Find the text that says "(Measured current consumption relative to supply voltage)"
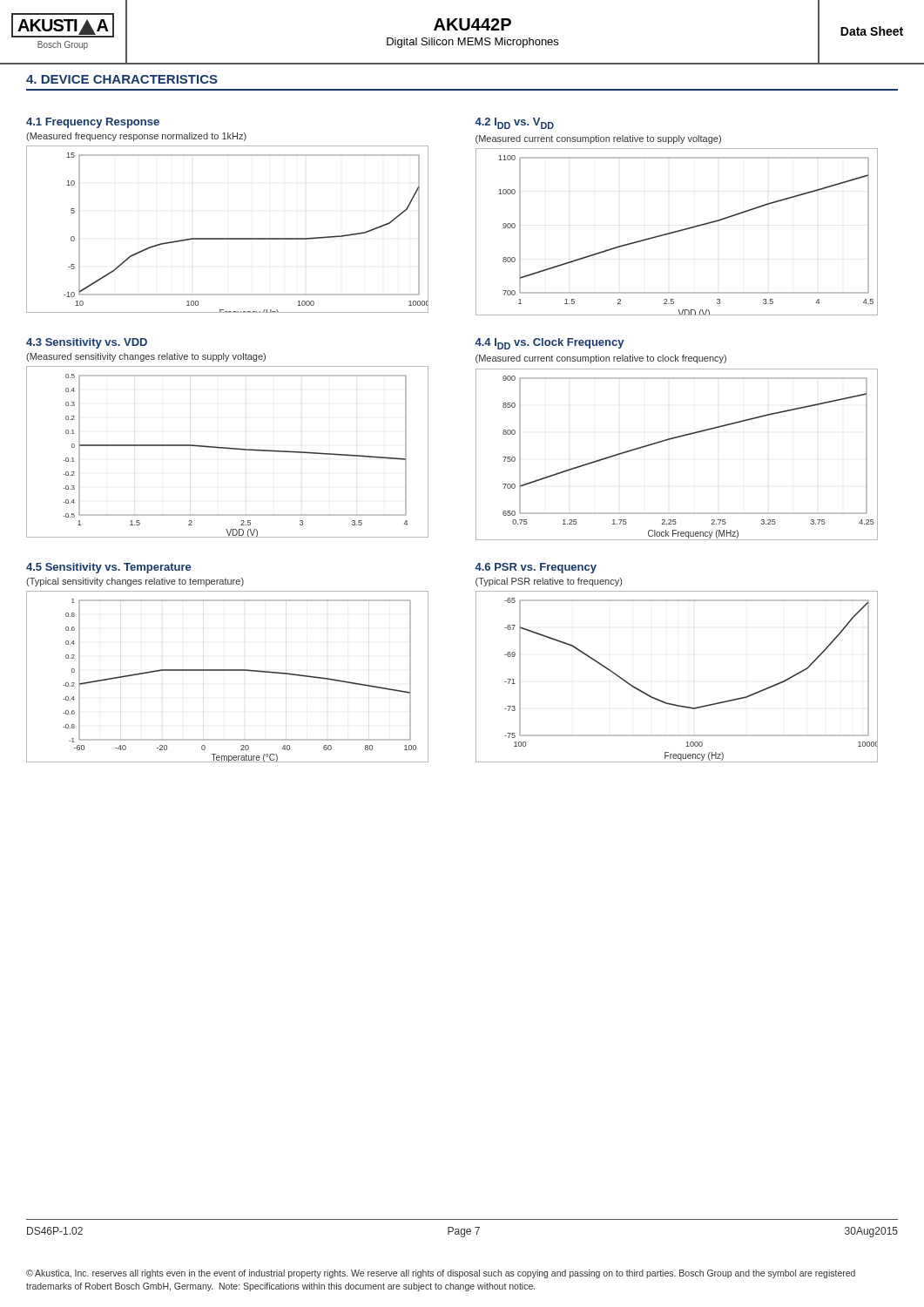The image size is (924, 1307). click(x=598, y=138)
